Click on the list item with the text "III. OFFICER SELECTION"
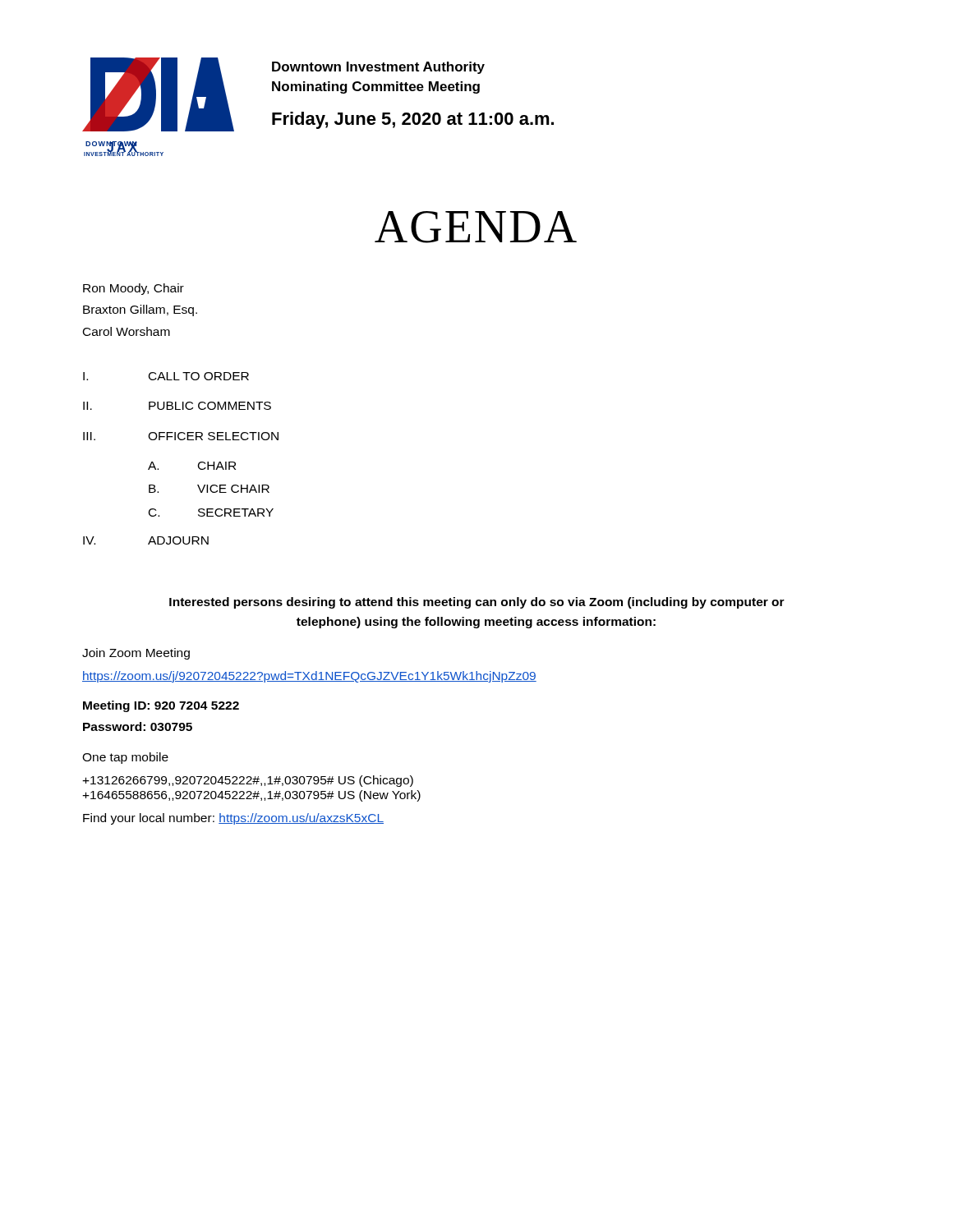 (181, 436)
